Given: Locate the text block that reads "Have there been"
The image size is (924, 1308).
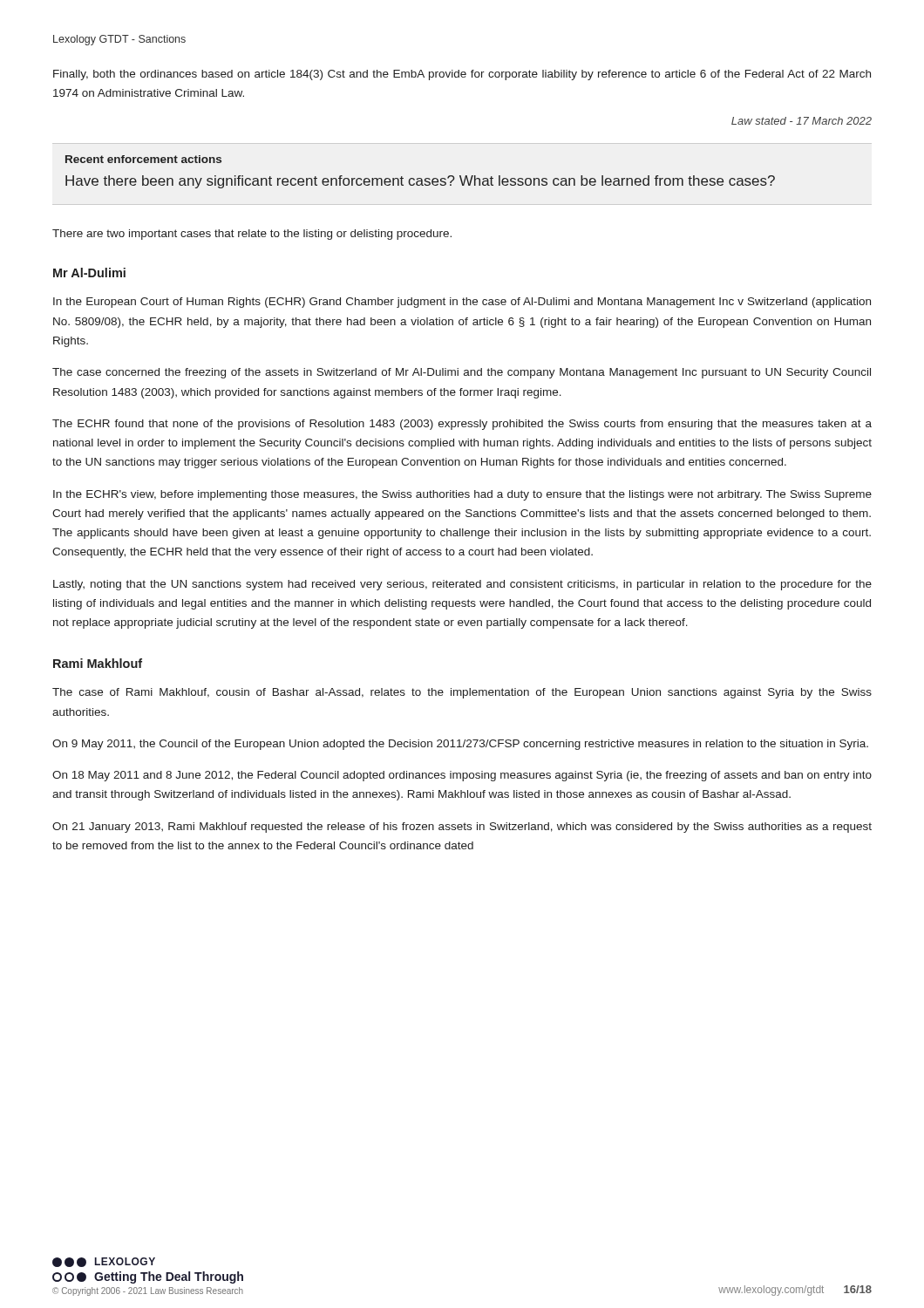Looking at the screenshot, I should 420,181.
